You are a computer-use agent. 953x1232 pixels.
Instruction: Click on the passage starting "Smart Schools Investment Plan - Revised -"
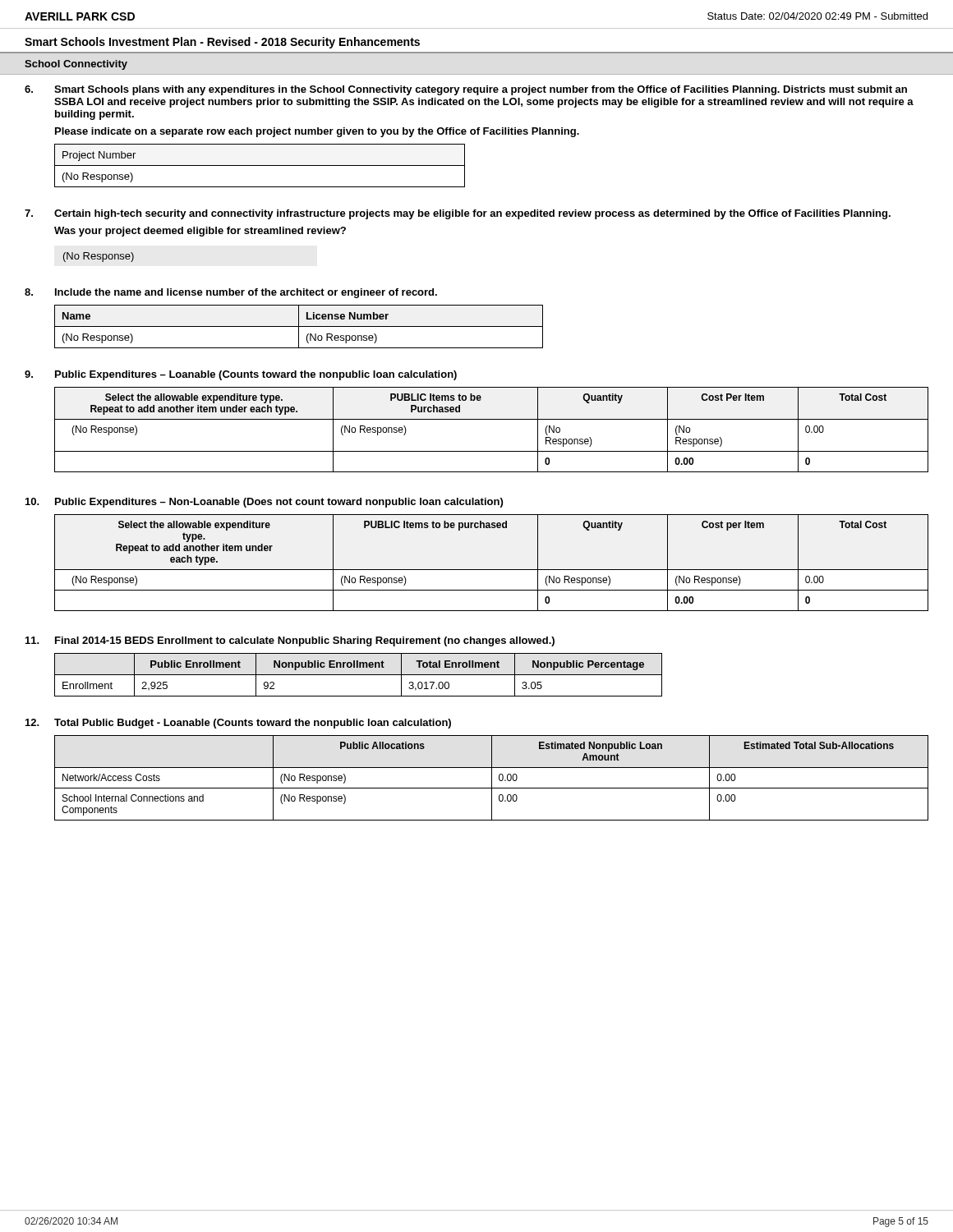pyautogui.click(x=223, y=42)
